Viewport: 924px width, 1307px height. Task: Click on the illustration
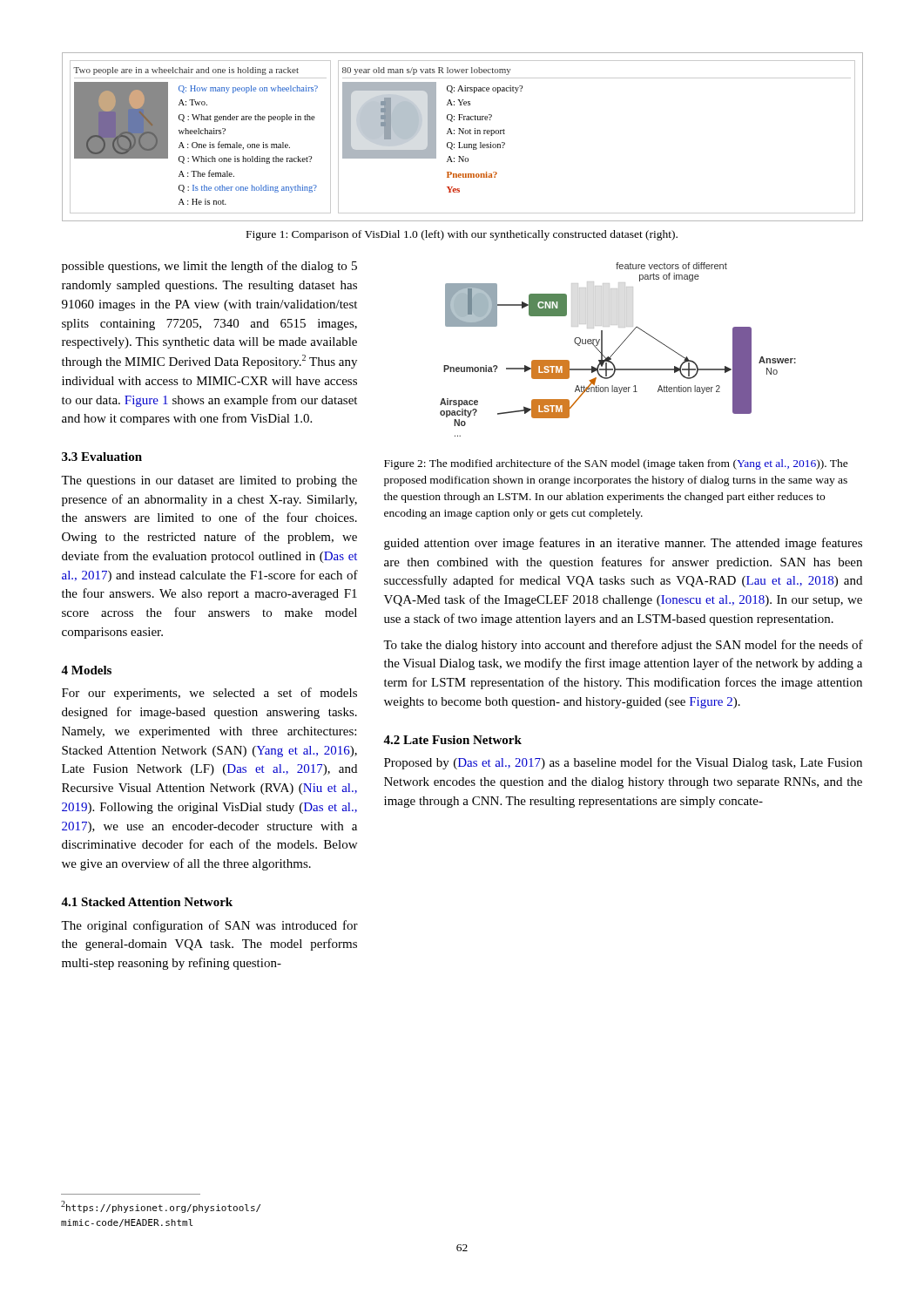(462, 137)
